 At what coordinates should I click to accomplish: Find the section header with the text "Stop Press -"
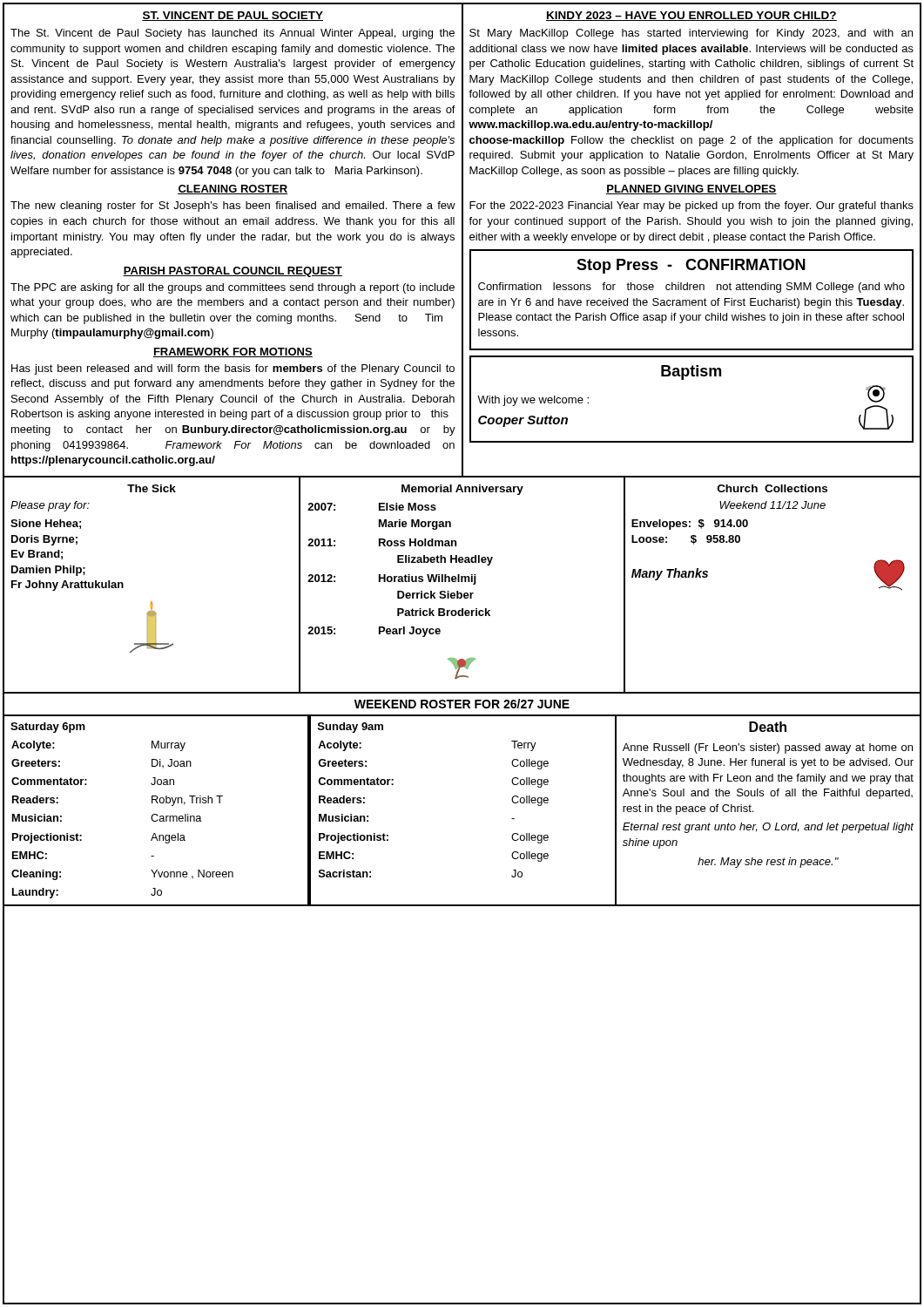point(691,265)
